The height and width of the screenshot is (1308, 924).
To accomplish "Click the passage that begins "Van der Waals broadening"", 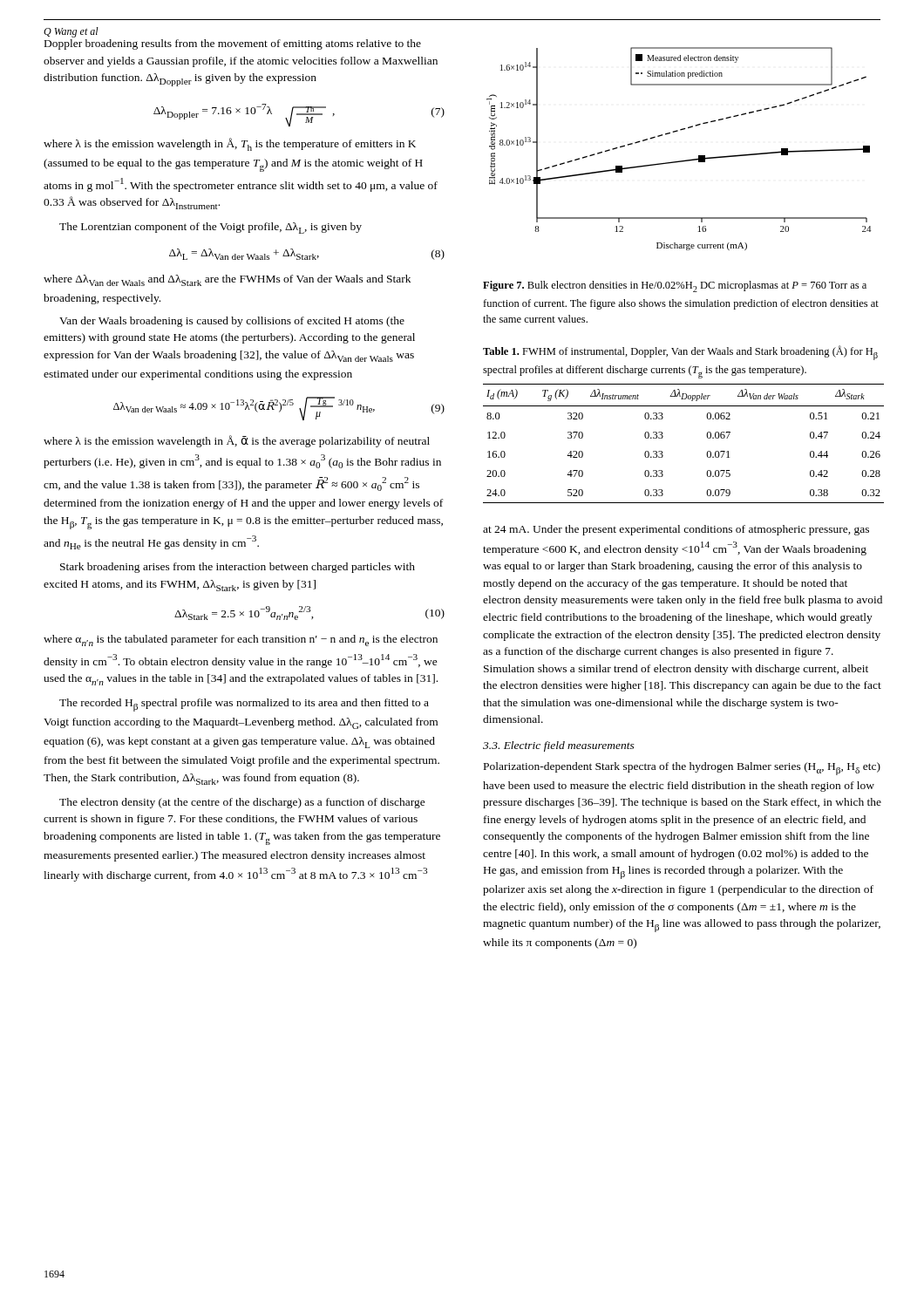I will (x=230, y=347).
